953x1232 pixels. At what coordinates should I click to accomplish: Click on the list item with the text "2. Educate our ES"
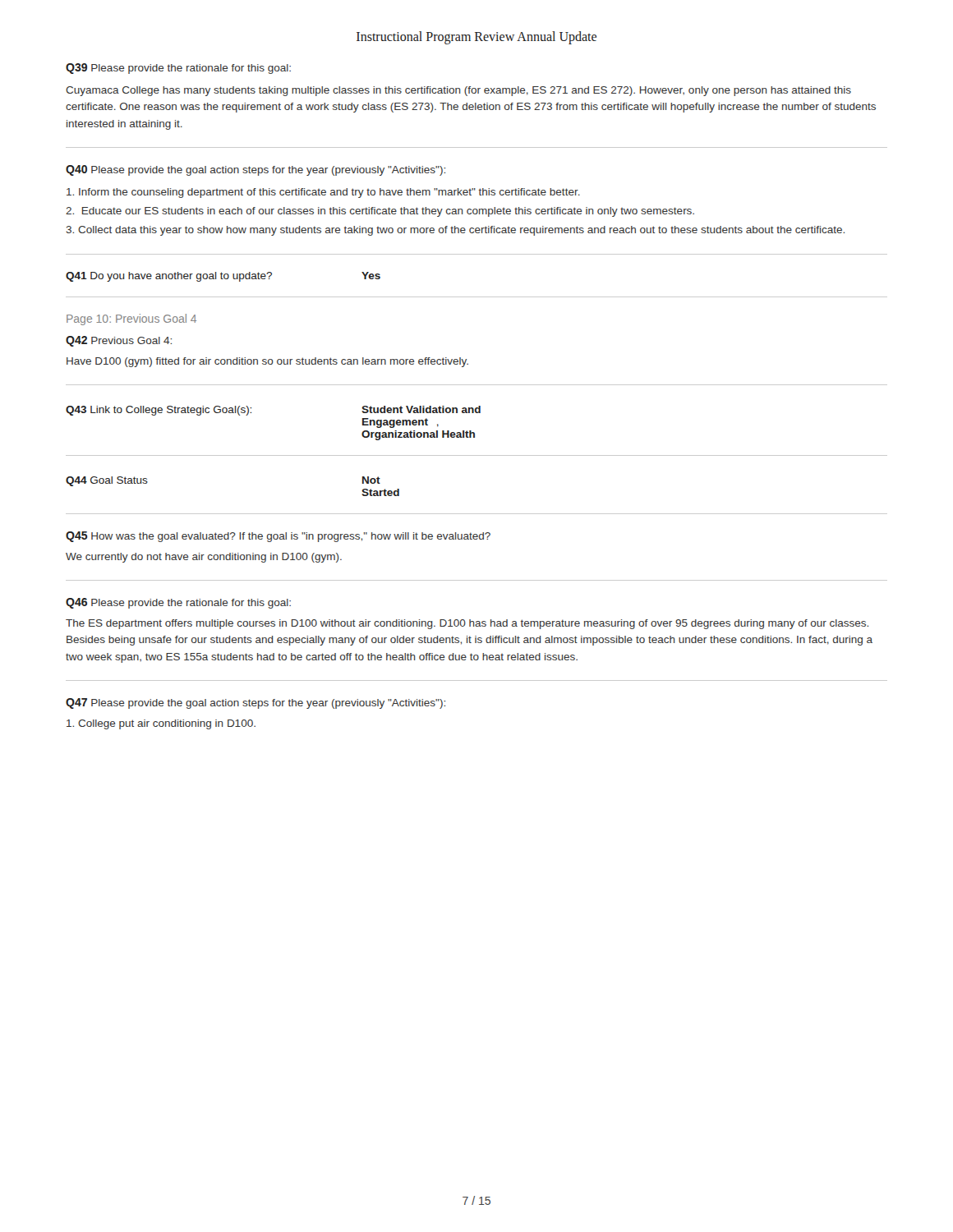(x=380, y=211)
